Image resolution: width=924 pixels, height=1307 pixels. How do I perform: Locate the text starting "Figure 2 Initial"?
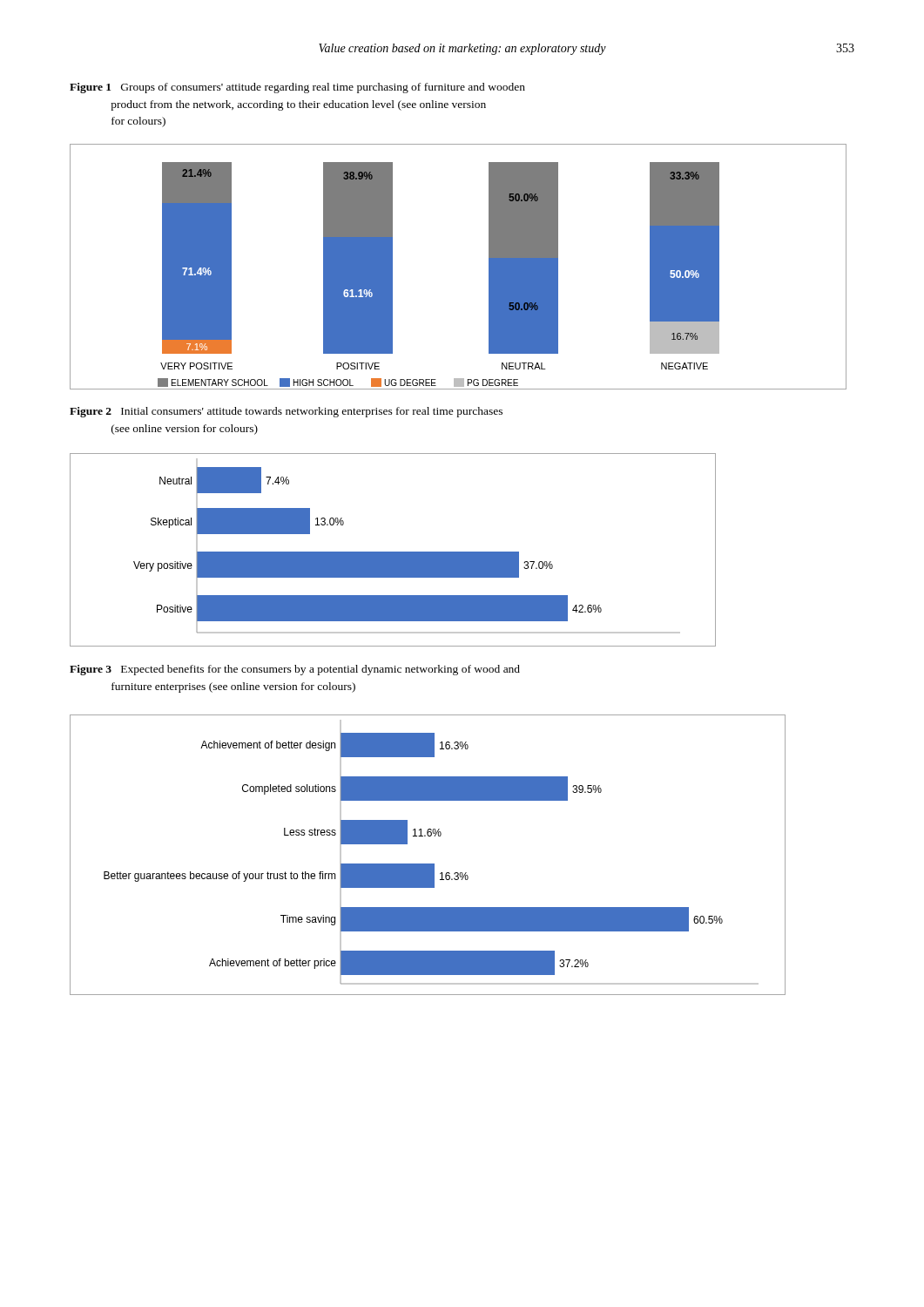286,419
